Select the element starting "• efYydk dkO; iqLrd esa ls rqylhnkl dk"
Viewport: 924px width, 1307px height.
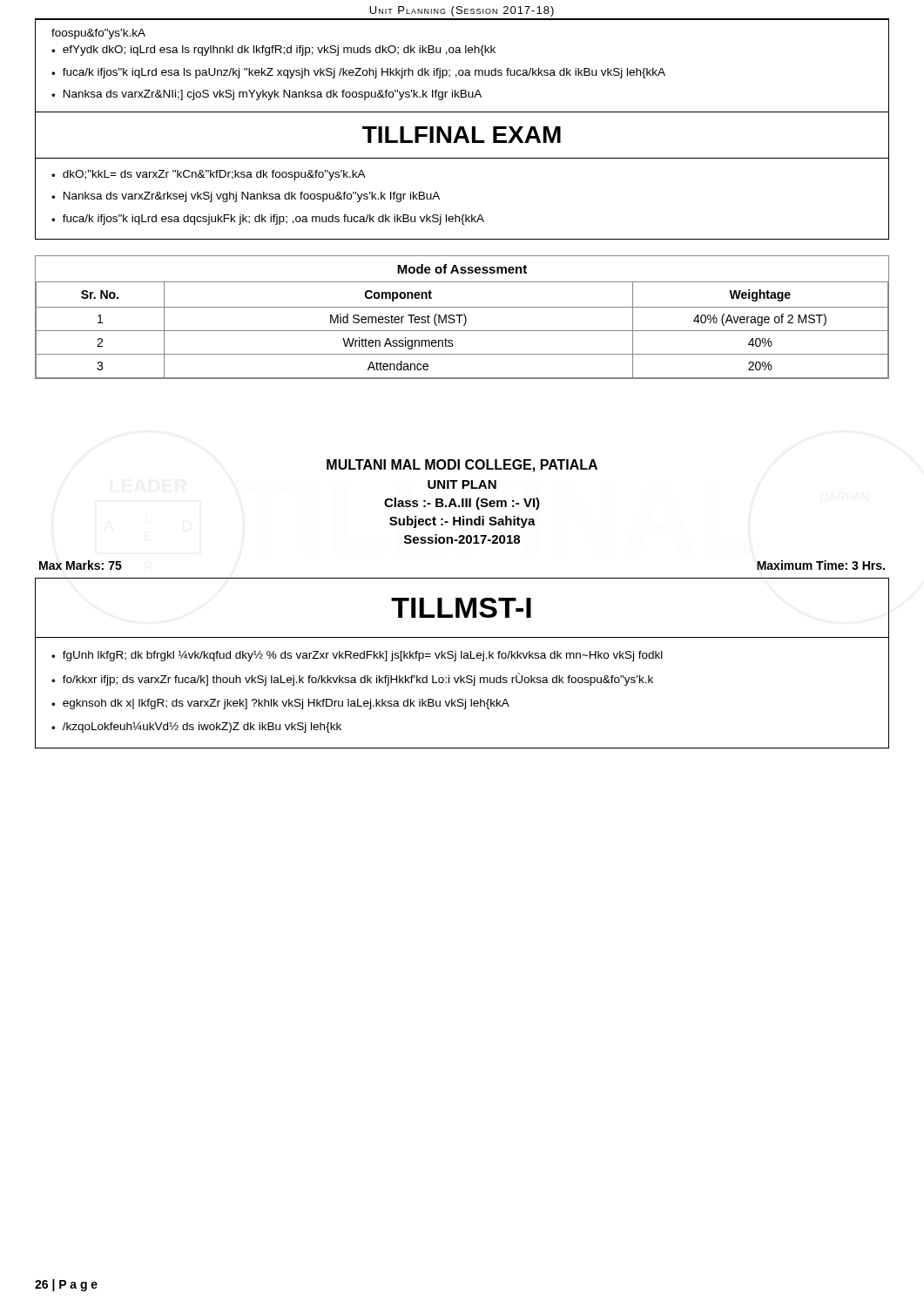[x=274, y=50]
